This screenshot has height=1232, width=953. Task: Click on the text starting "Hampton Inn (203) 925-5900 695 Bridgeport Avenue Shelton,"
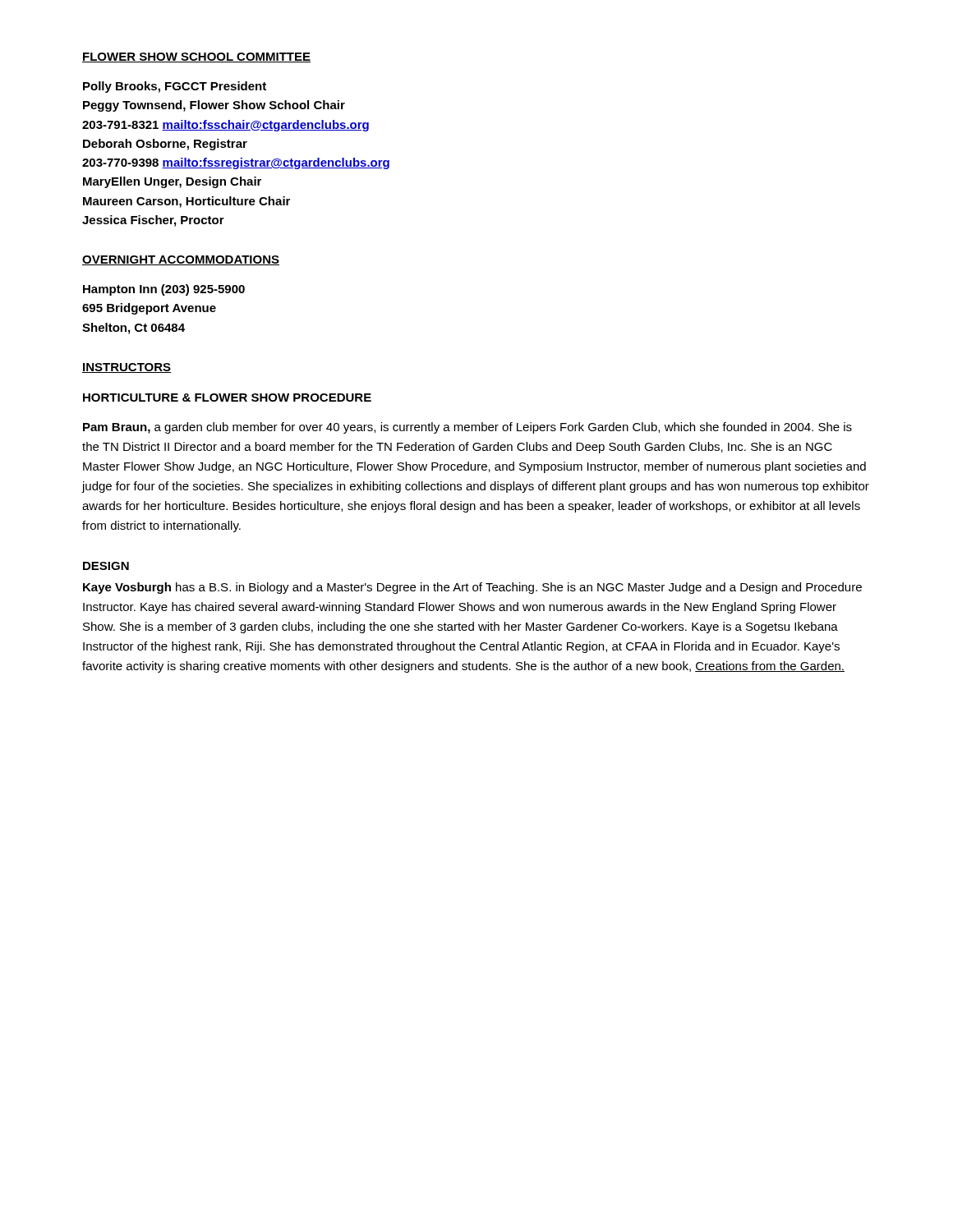pyautogui.click(x=164, y=290)
